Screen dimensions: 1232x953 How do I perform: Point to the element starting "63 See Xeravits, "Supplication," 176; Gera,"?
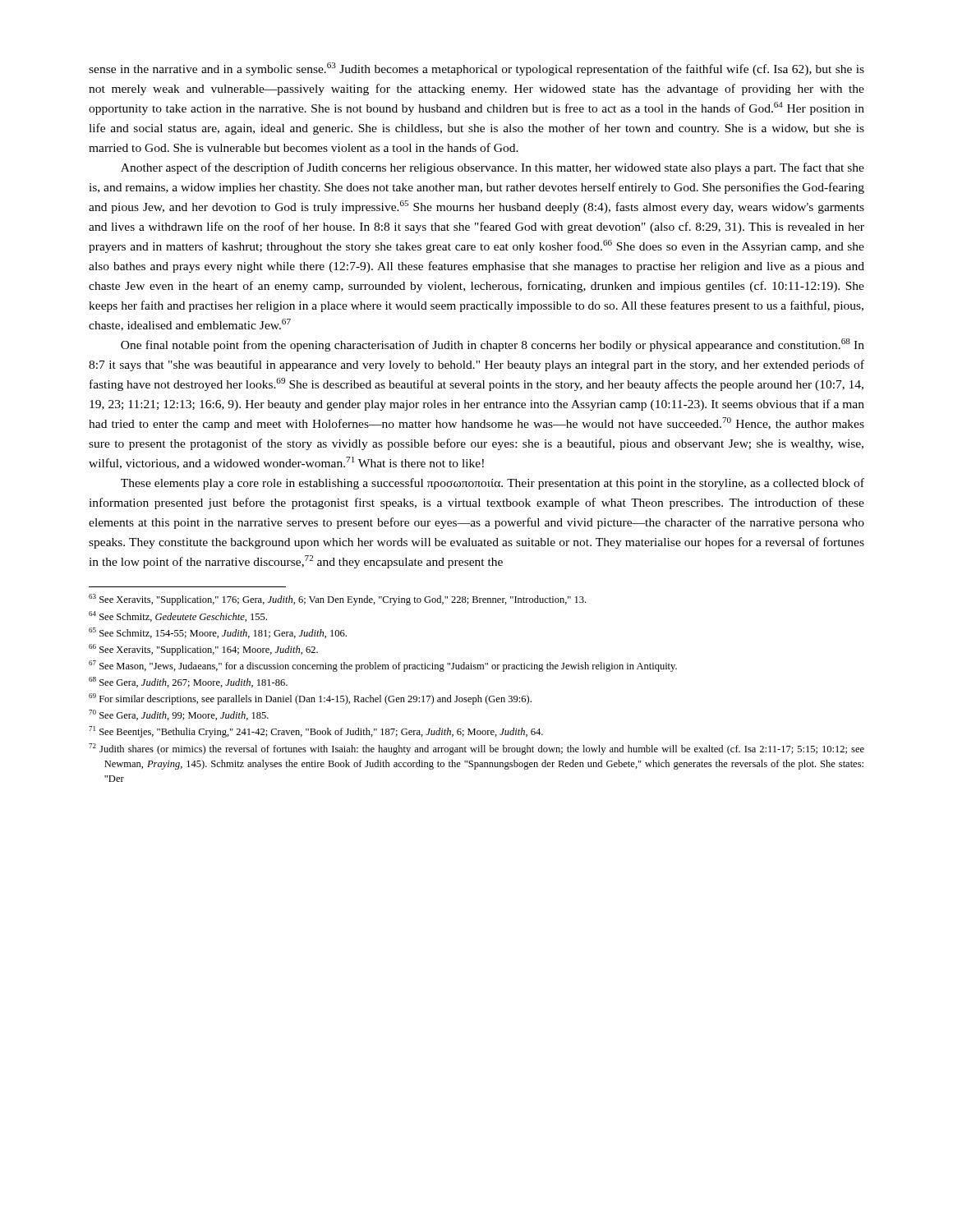click(x=338, y=599)
